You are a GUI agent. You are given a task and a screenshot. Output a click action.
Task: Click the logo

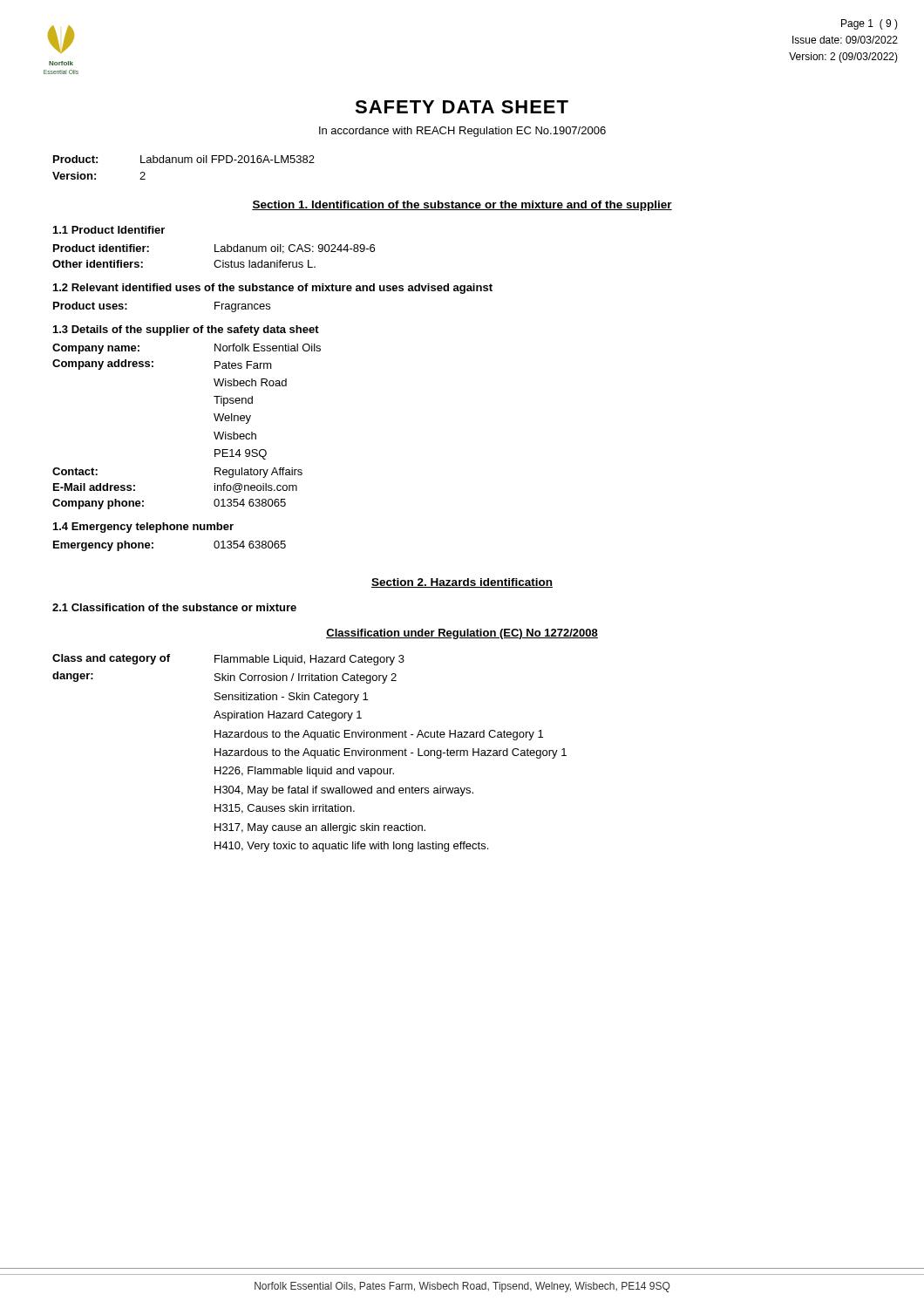pyautogui.click(x=61, y=46)
